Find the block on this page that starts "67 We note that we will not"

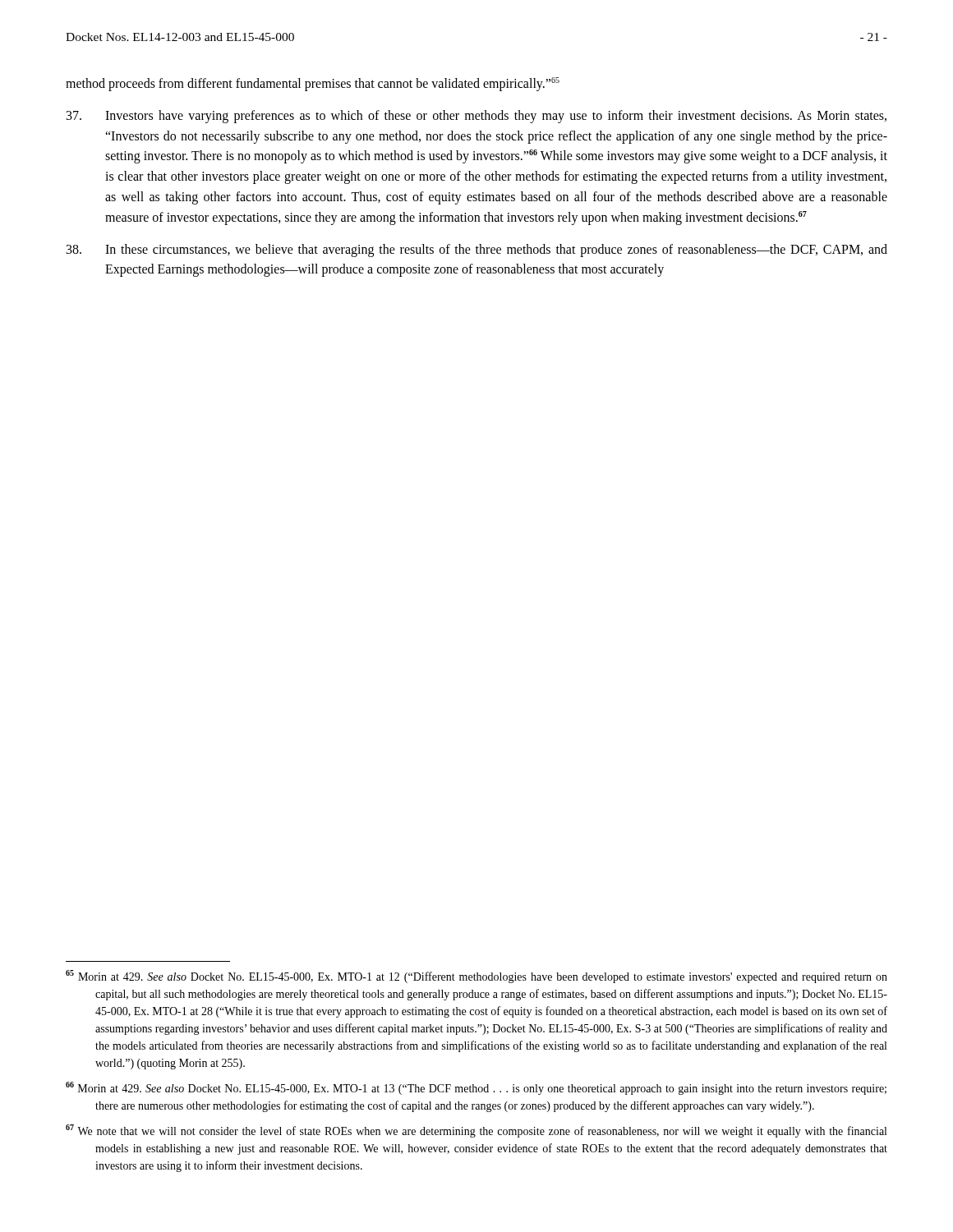coord(476,1149)
